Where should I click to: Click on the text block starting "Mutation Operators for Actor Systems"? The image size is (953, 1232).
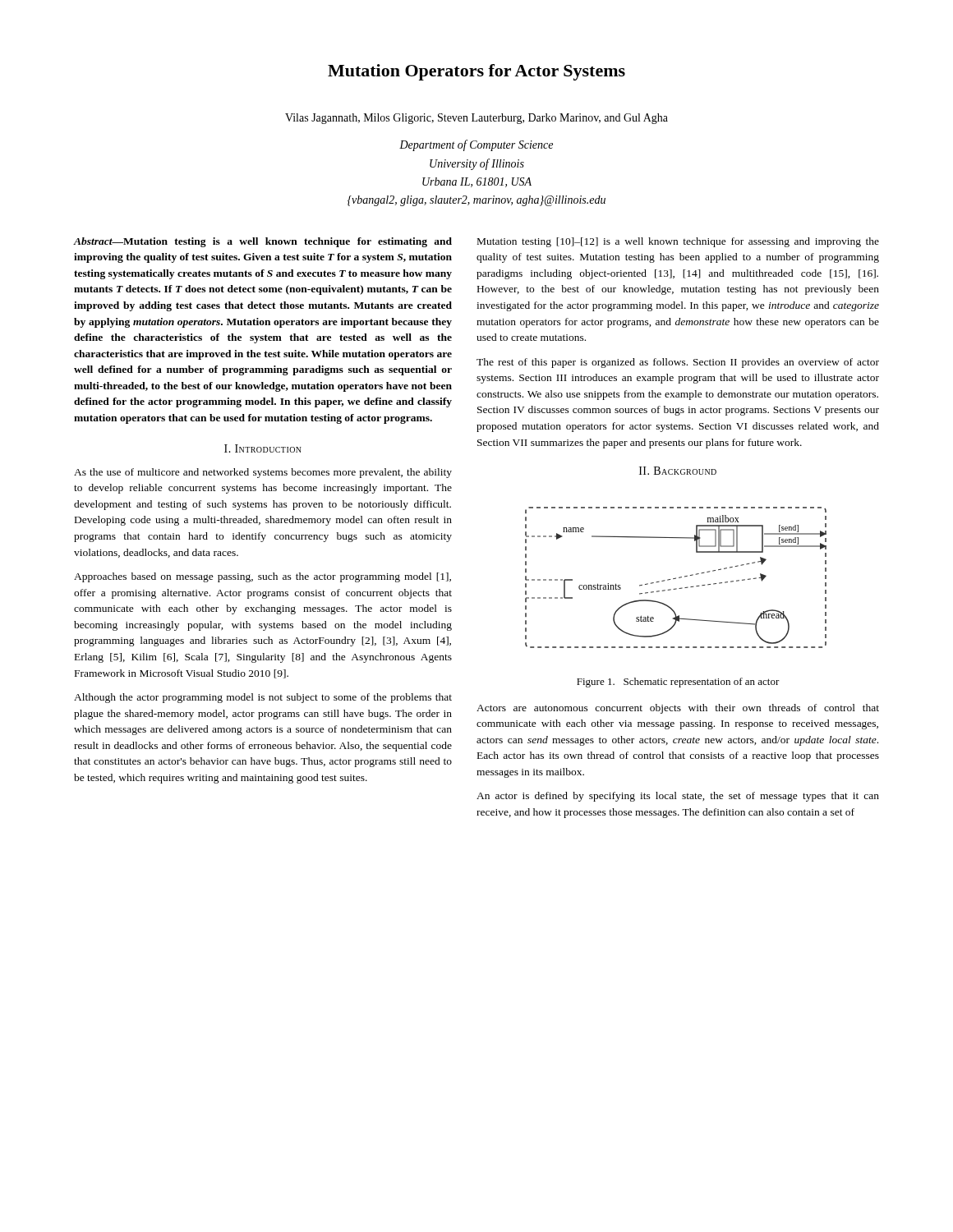point(476,70)
